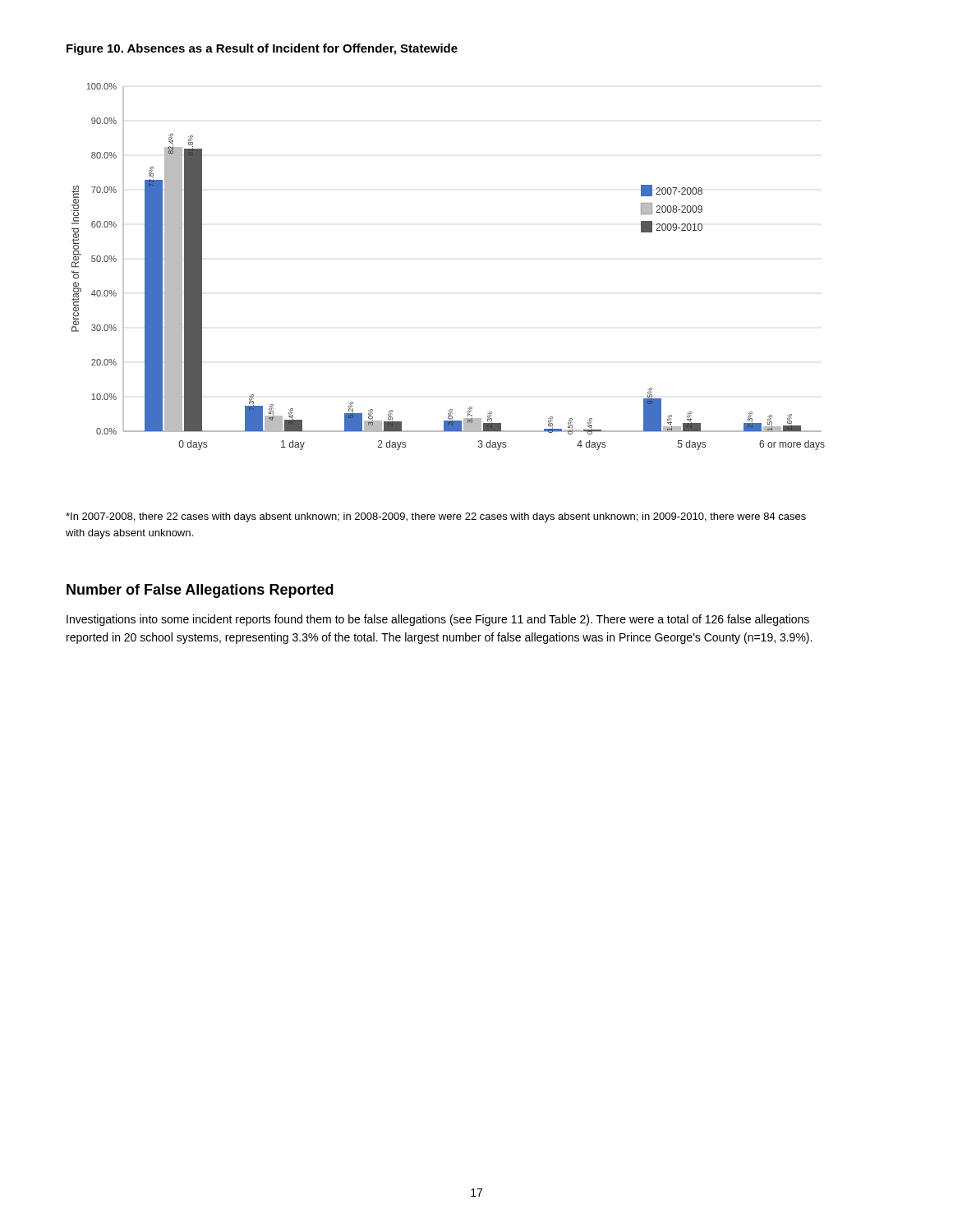Where is the passage that starts "Investigations into some incident reports found"?
This screenshot has width=953, height=1232.
point(439,628)
